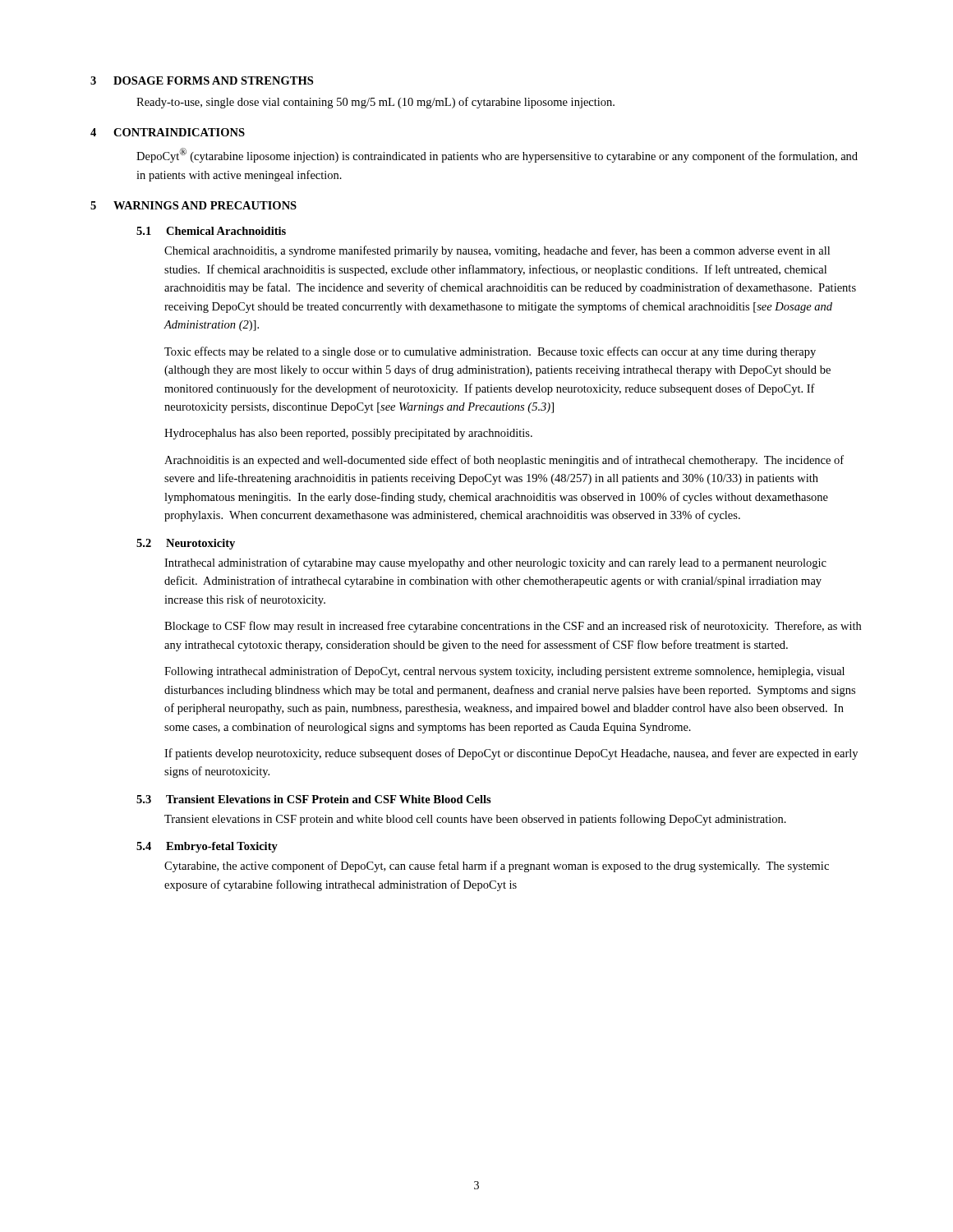Click on the text block with the text "Following intrathecal administration of"
Viewport: 953px width, 1232px height.
pyautogui.click(x=510, y=699)
